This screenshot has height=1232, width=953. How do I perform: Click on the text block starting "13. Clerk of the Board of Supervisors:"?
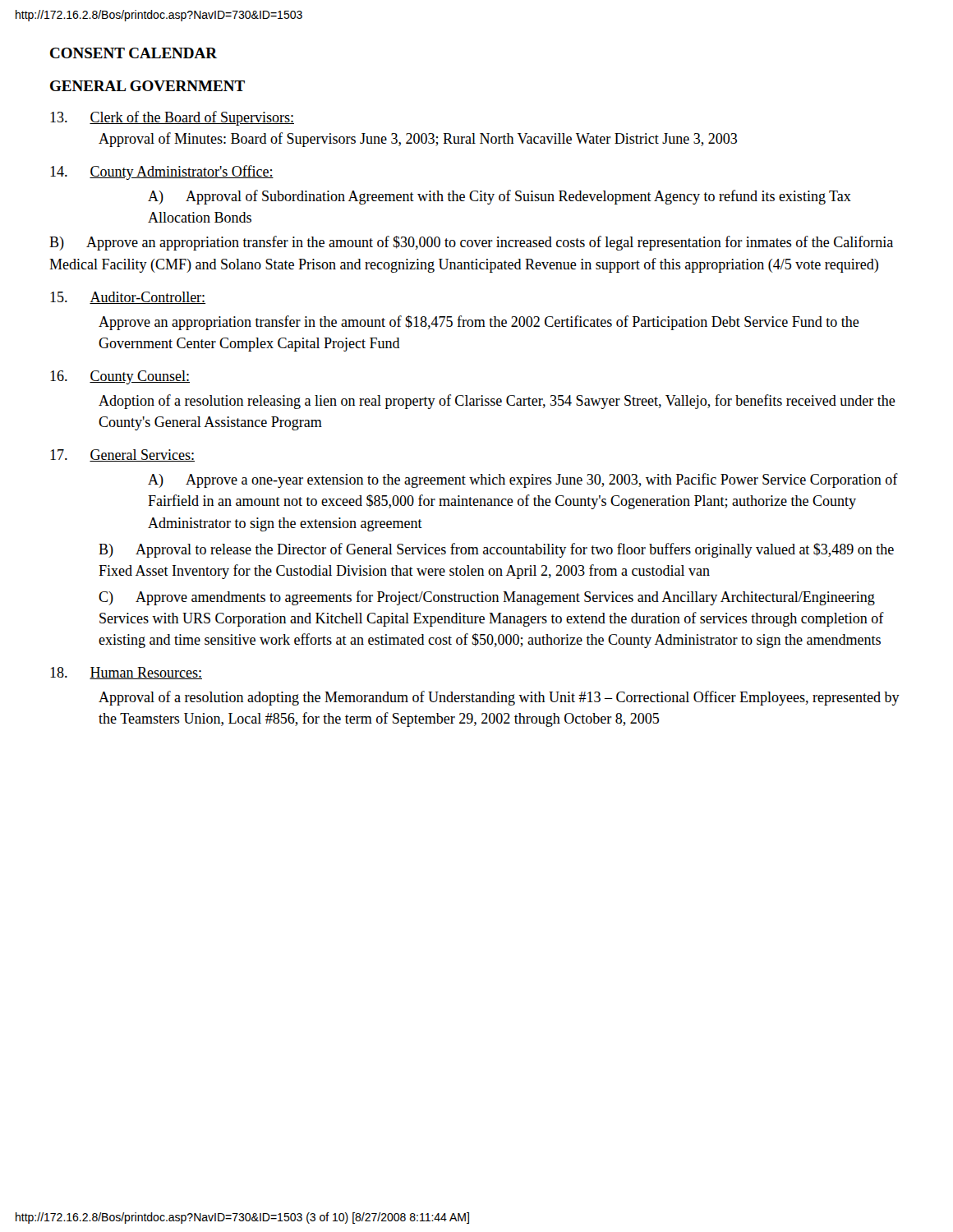[476, 128]
